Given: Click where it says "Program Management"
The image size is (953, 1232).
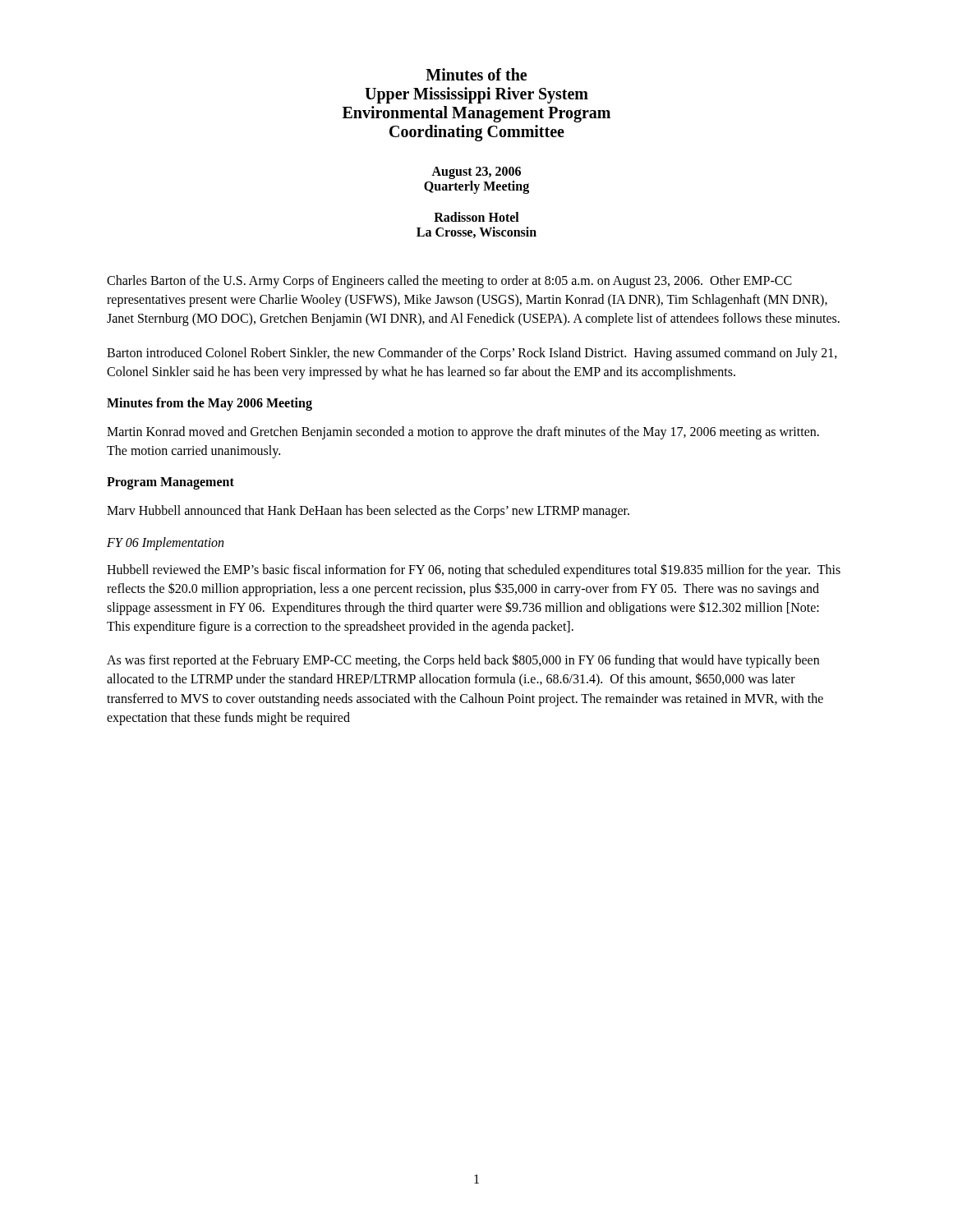Looking at the screenshot, I should pyautogui.click(x=170, y=482).
